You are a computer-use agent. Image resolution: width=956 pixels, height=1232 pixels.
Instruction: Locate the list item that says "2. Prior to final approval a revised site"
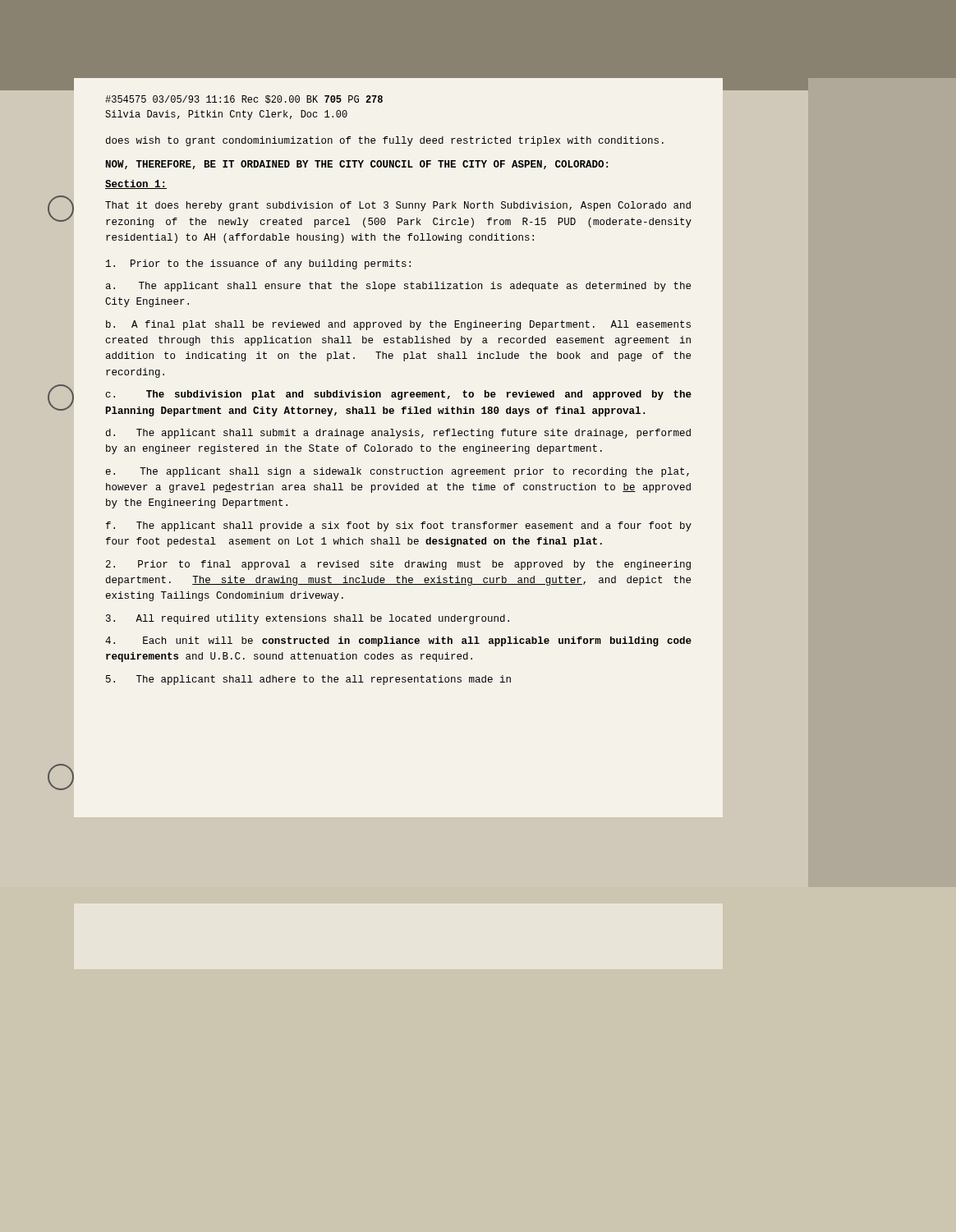coord(398,581)
